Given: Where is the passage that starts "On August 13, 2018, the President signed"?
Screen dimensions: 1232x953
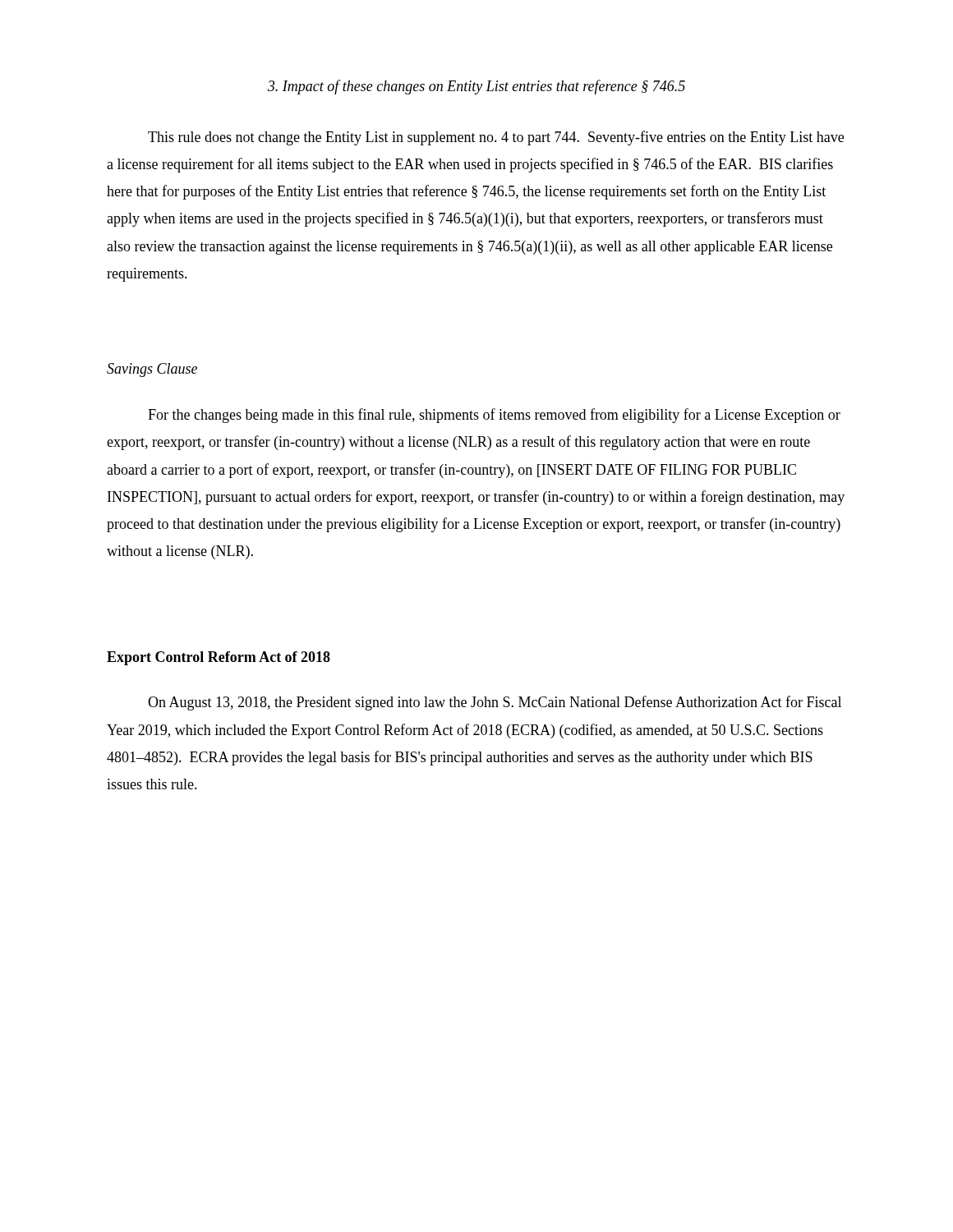Looking at the screenshot, I should tap(474, 744).
